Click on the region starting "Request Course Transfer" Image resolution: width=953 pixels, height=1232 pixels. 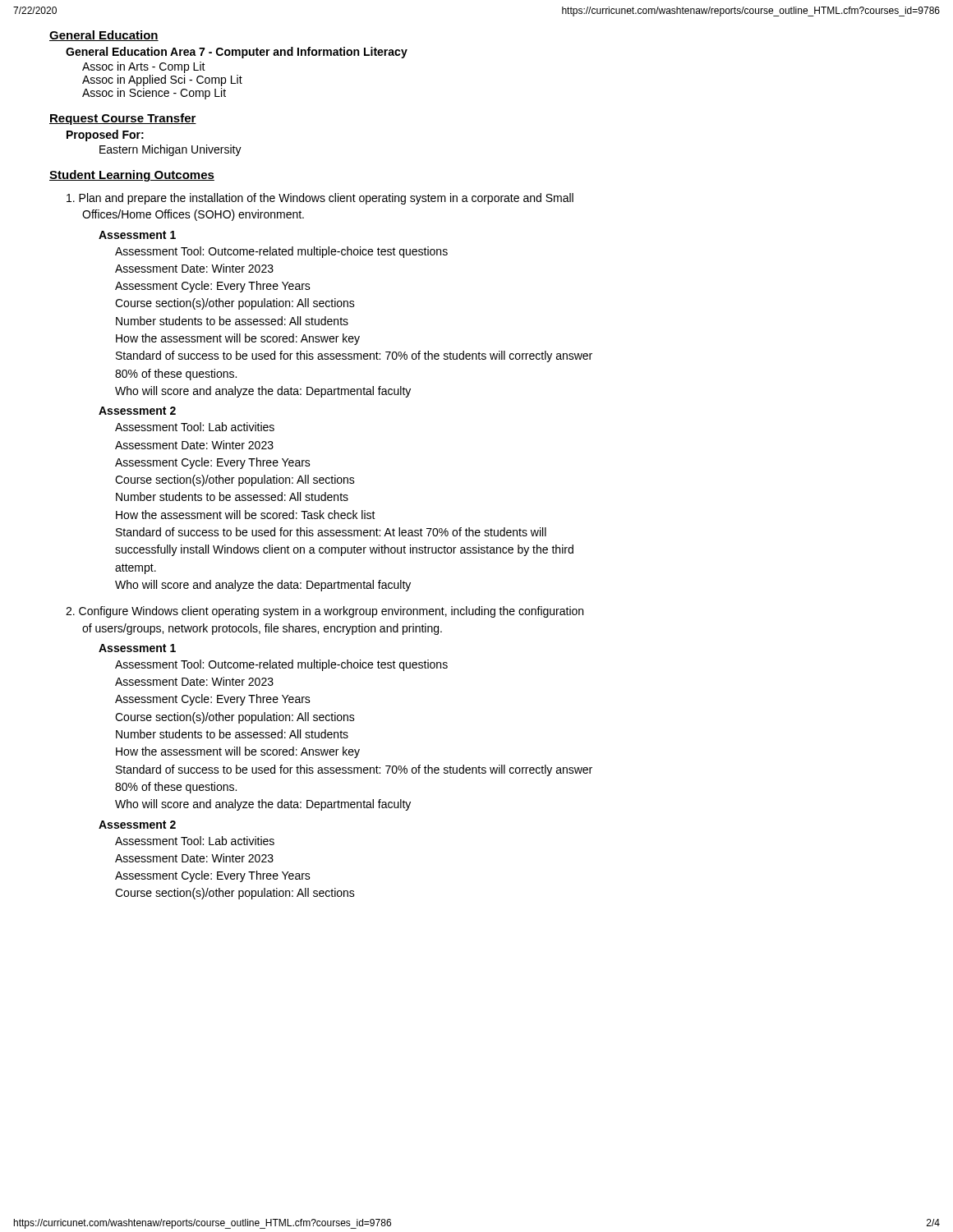123,118
